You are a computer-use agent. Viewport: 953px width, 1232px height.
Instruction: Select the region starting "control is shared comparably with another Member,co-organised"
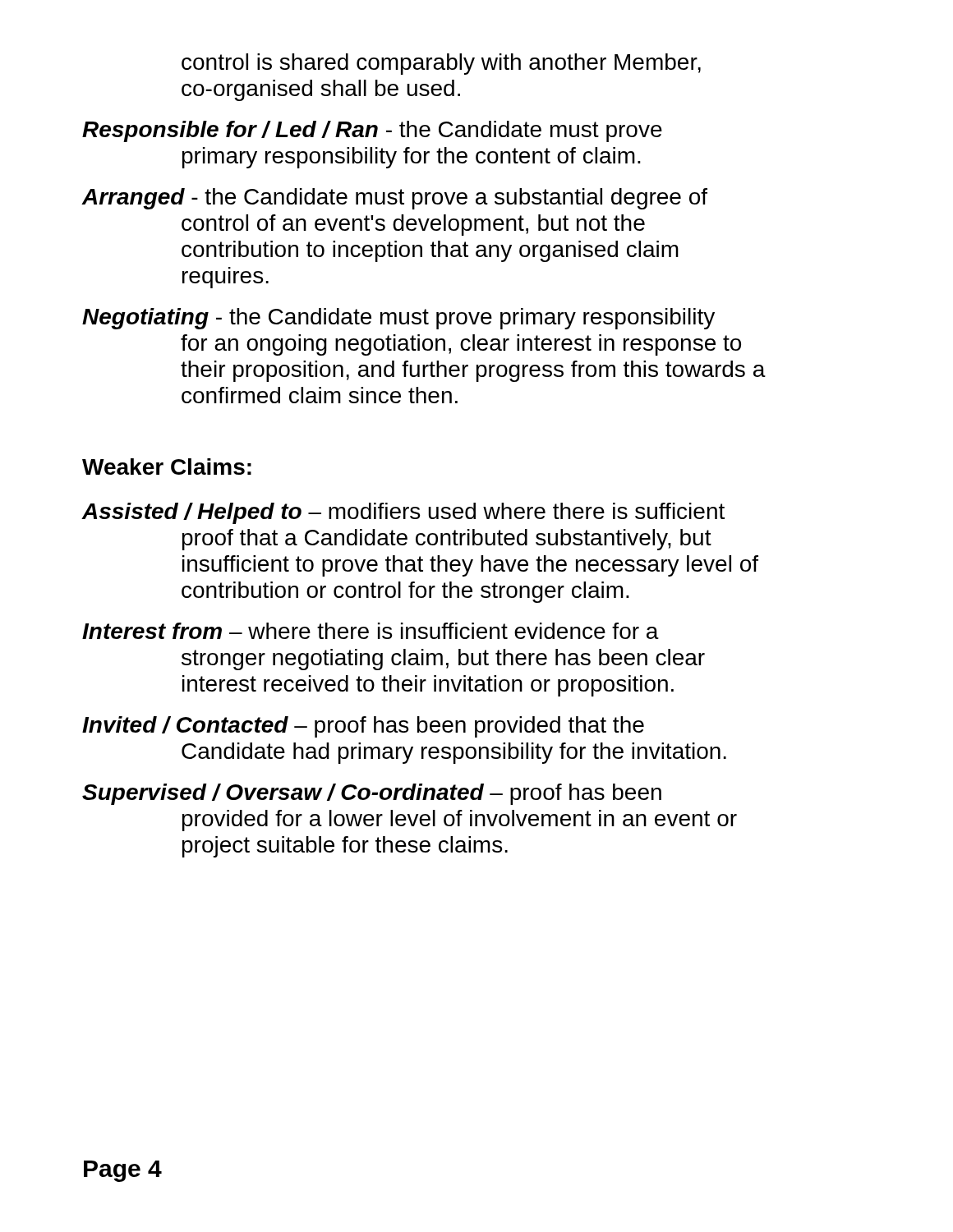tap(526, 76)
